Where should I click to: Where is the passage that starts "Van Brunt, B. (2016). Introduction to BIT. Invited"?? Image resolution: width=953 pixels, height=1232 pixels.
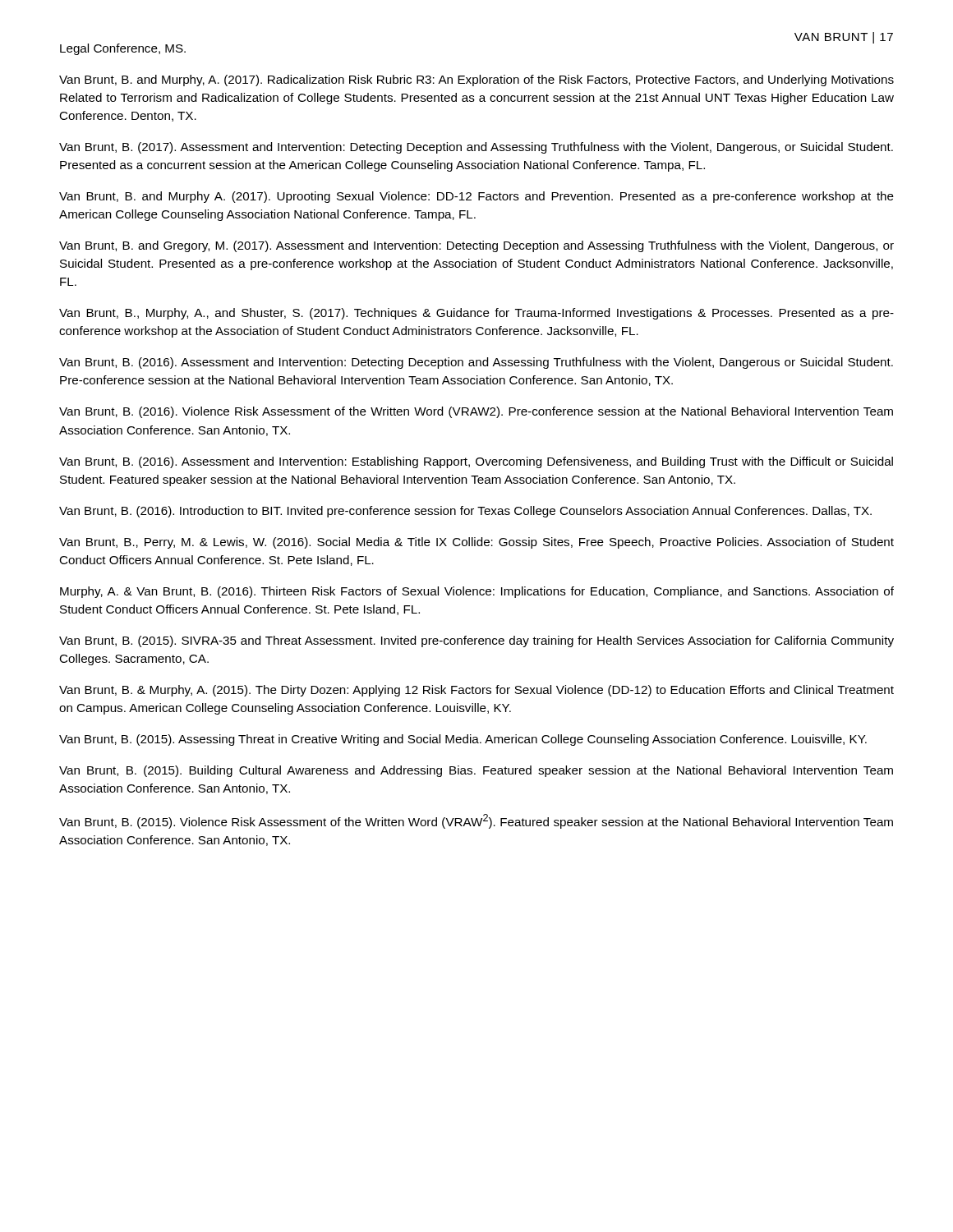click(x=466, y=510)
